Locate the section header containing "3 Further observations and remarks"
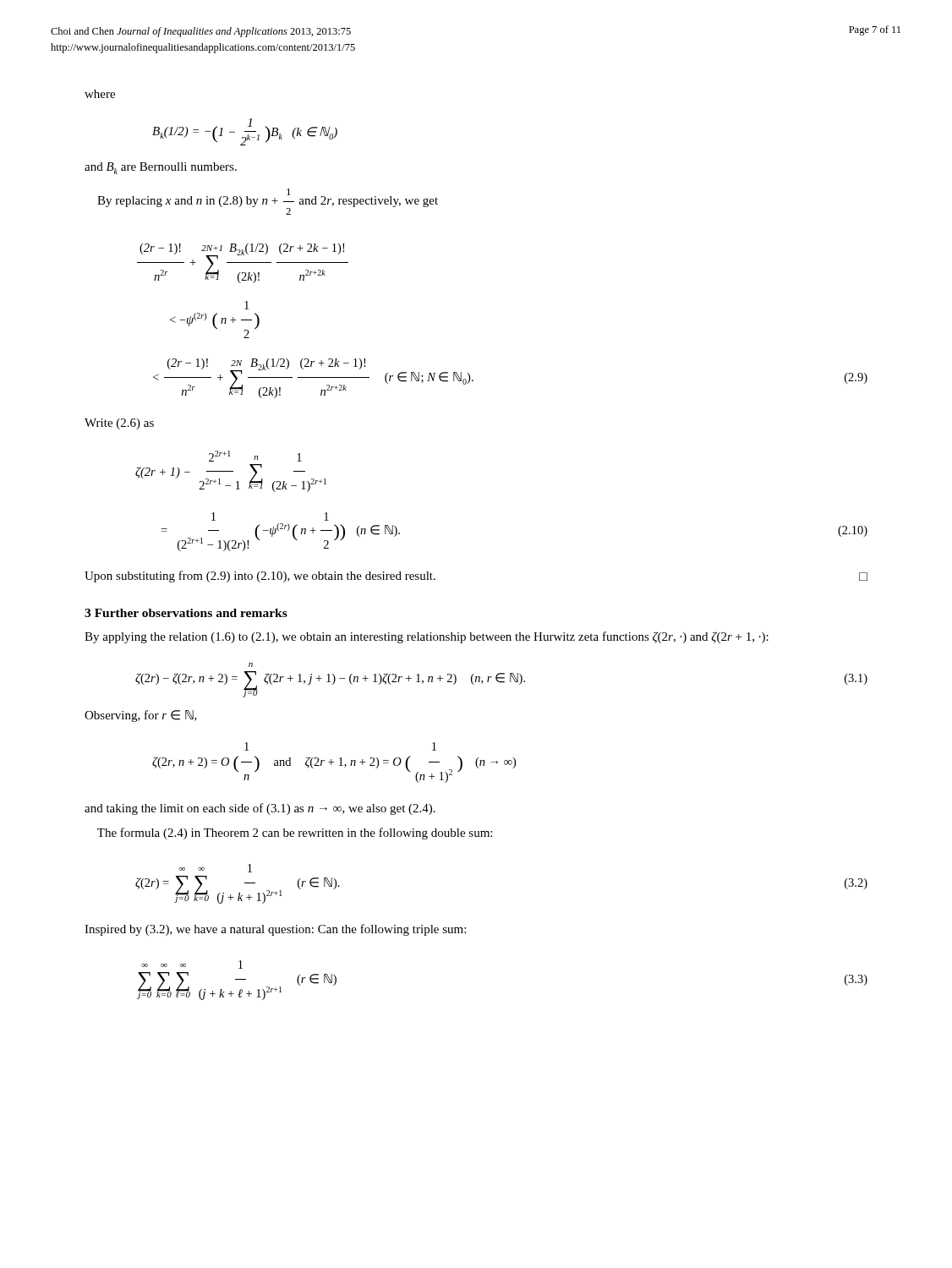The image size is (952, 1268). 186,613
